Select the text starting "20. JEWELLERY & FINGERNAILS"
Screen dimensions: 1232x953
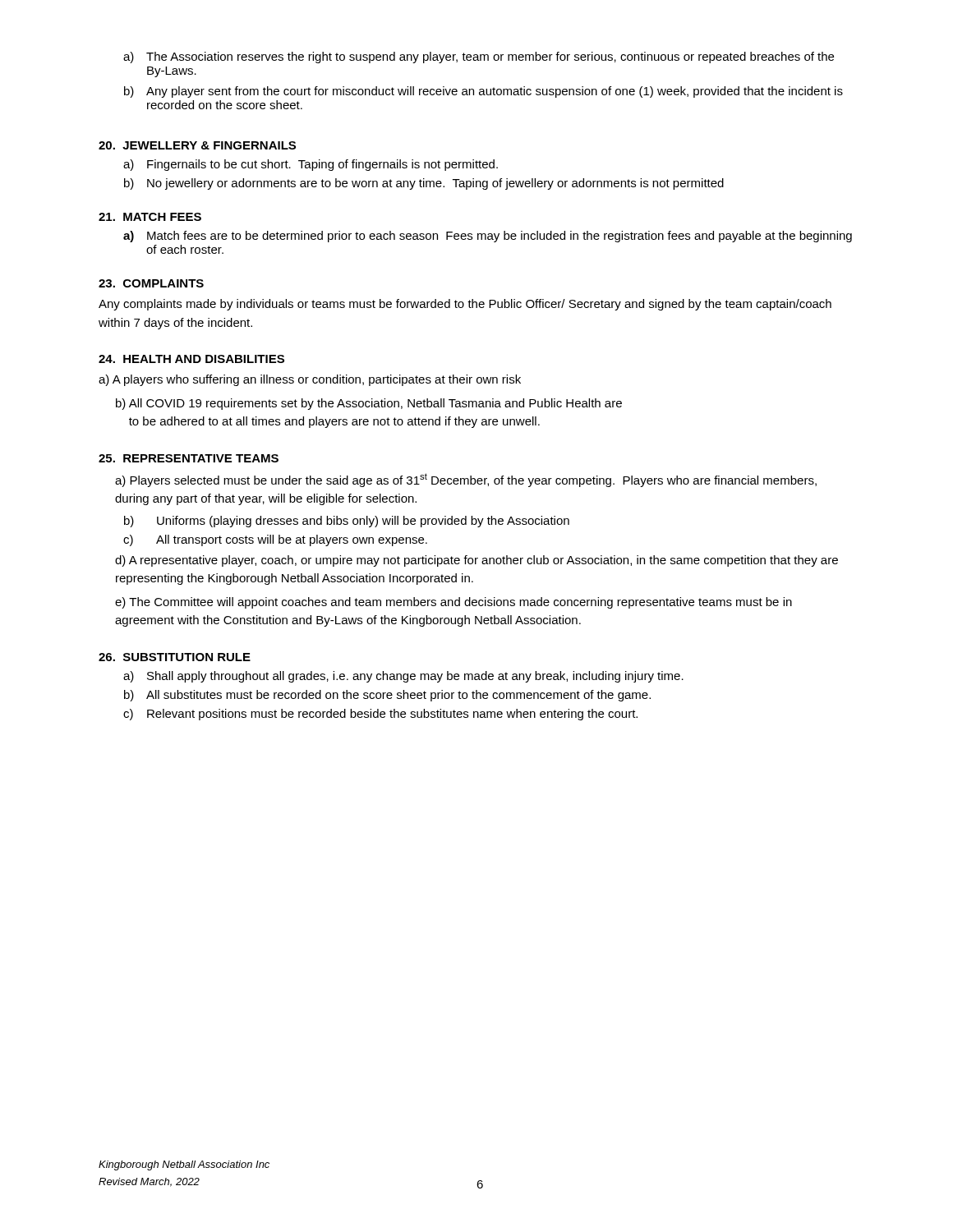click(198, 145)
